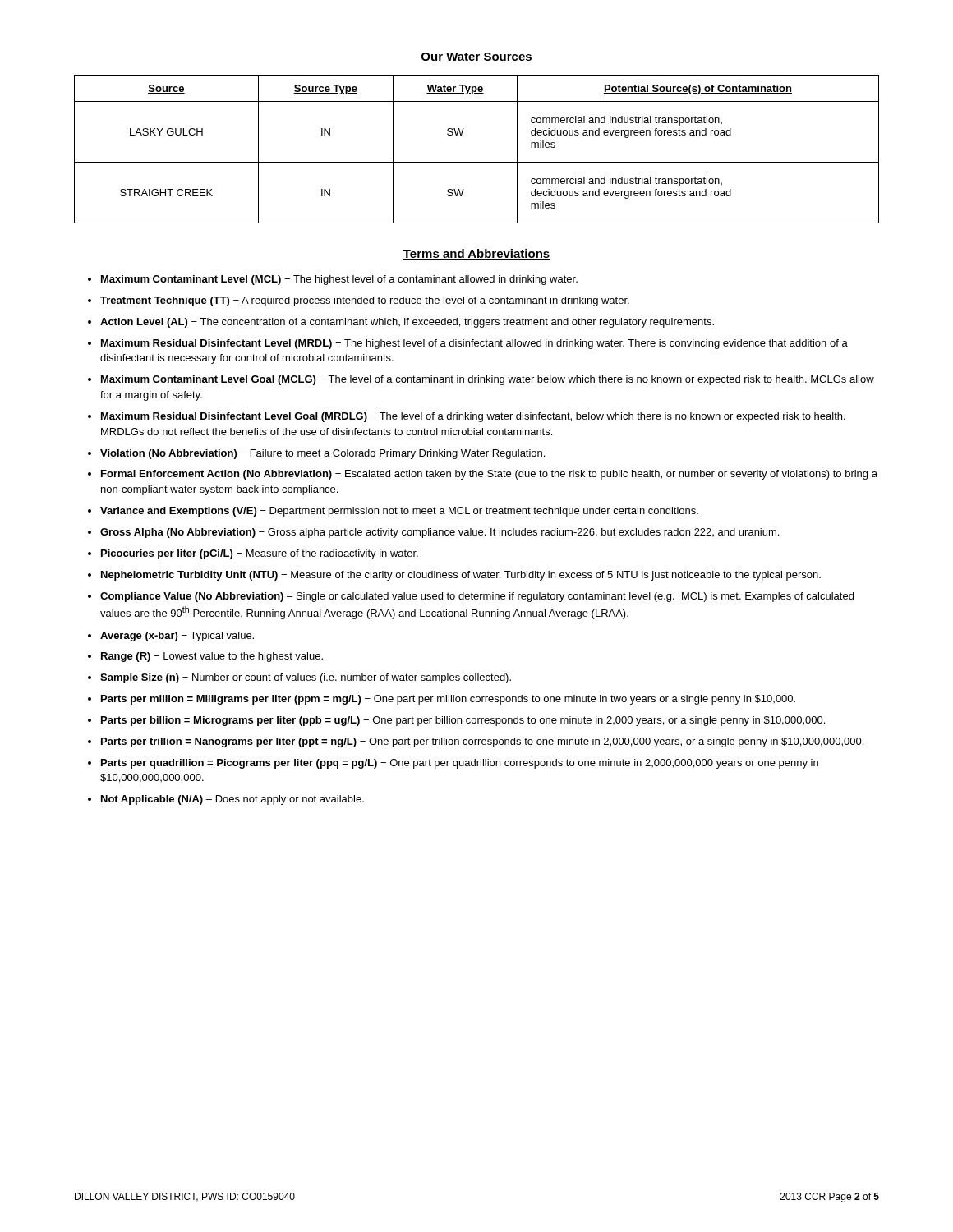Viewport: 953px width, 1232px height.
Task: Point to the block beginning "Parts per billion = Micrograms"
Action: pyautogui.click(x=463, y=720)
